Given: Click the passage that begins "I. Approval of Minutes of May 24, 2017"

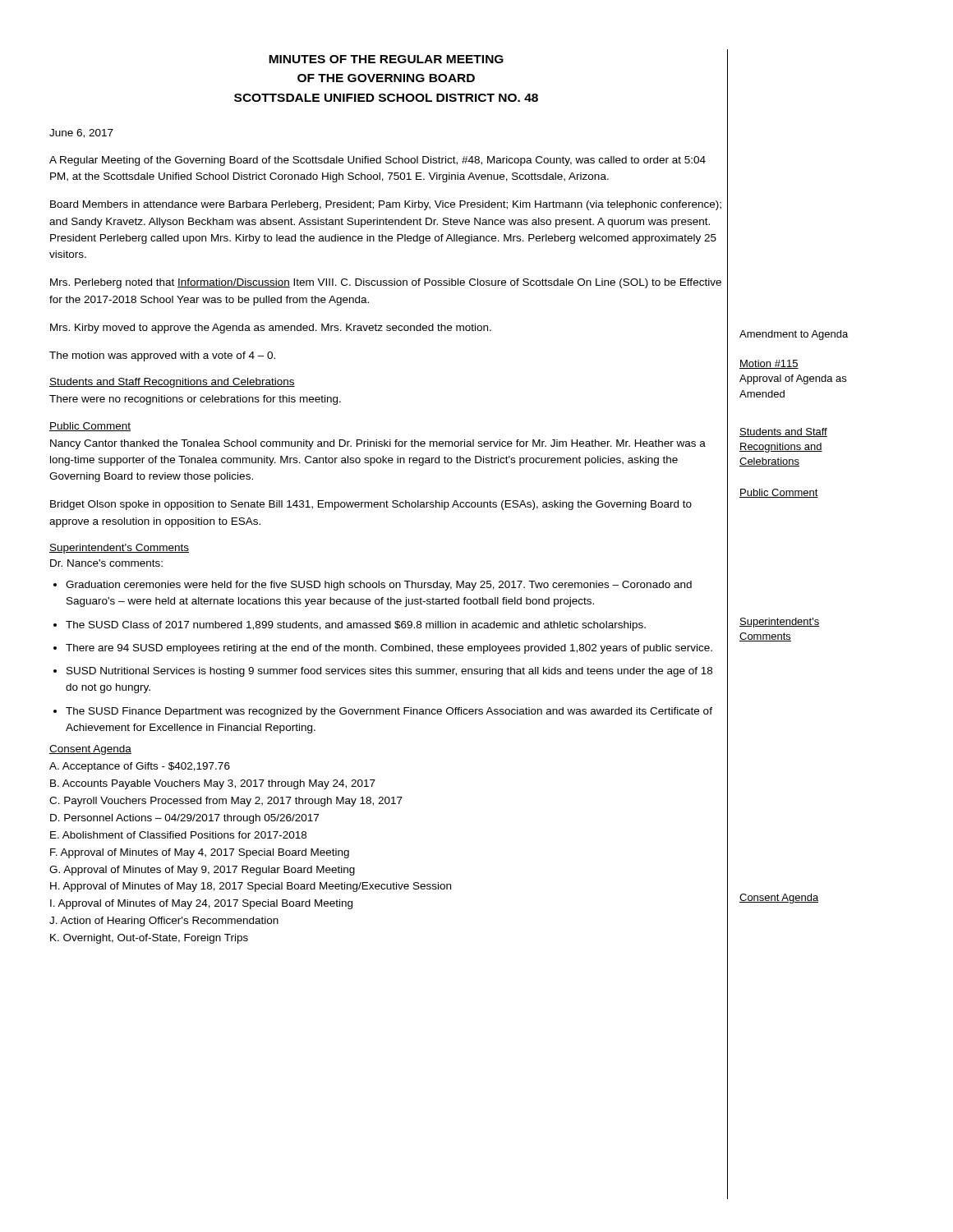Looking at the screenshot, I should coord(201,903).
